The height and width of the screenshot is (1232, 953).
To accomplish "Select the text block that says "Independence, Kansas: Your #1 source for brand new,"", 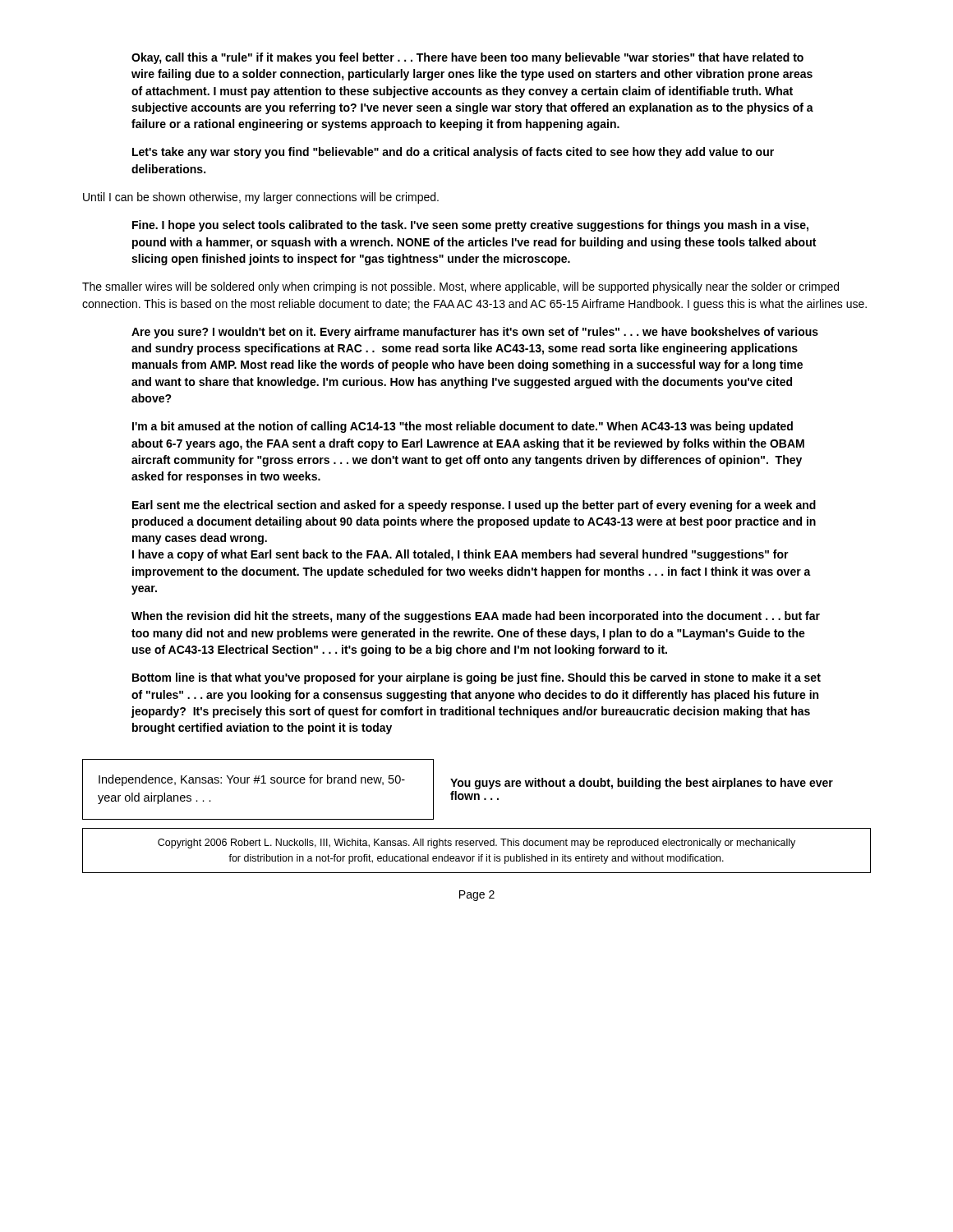I will (251, 789).
